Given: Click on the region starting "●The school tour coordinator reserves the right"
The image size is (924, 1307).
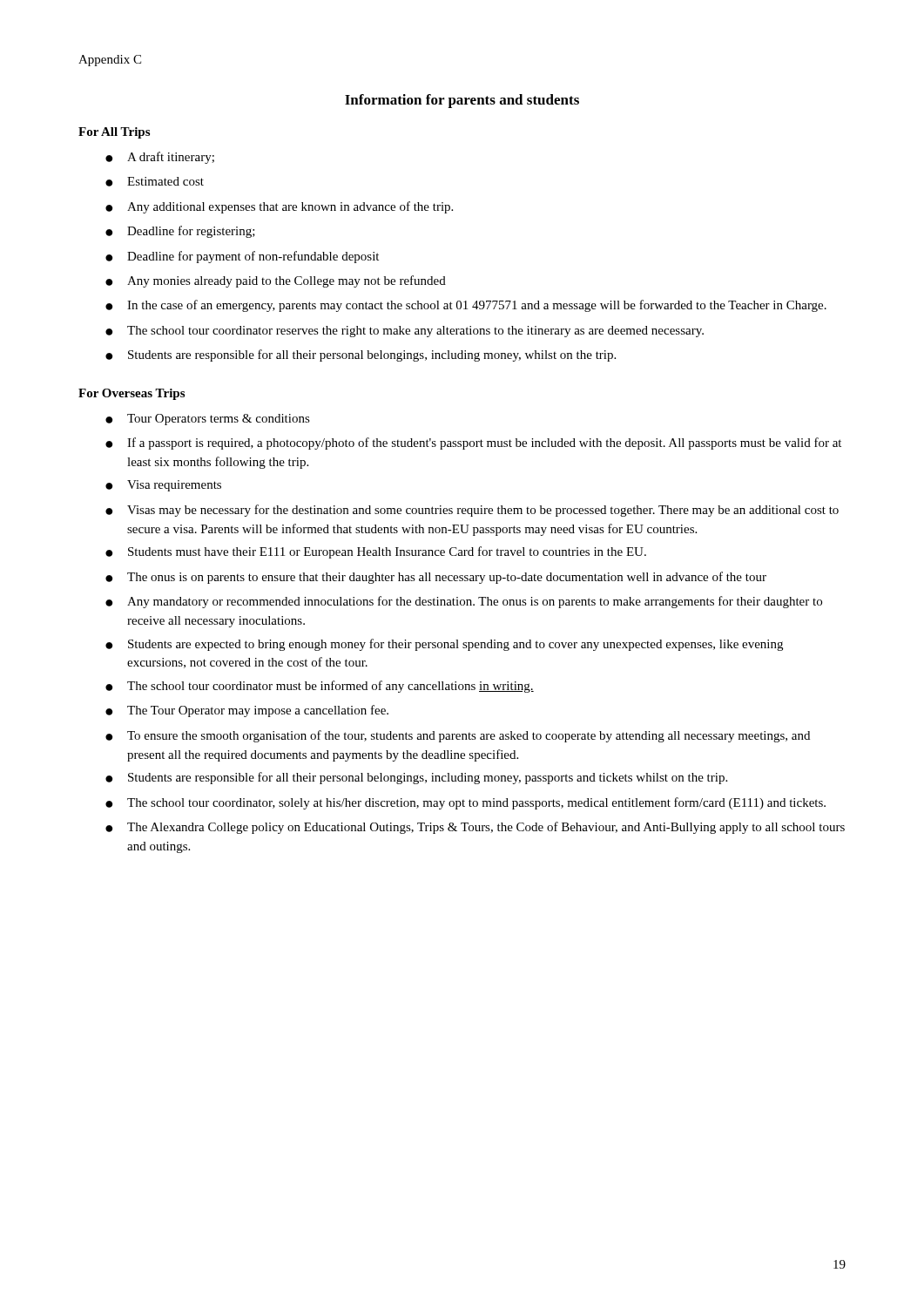Looking at the screenshot, I should point(475,331).
